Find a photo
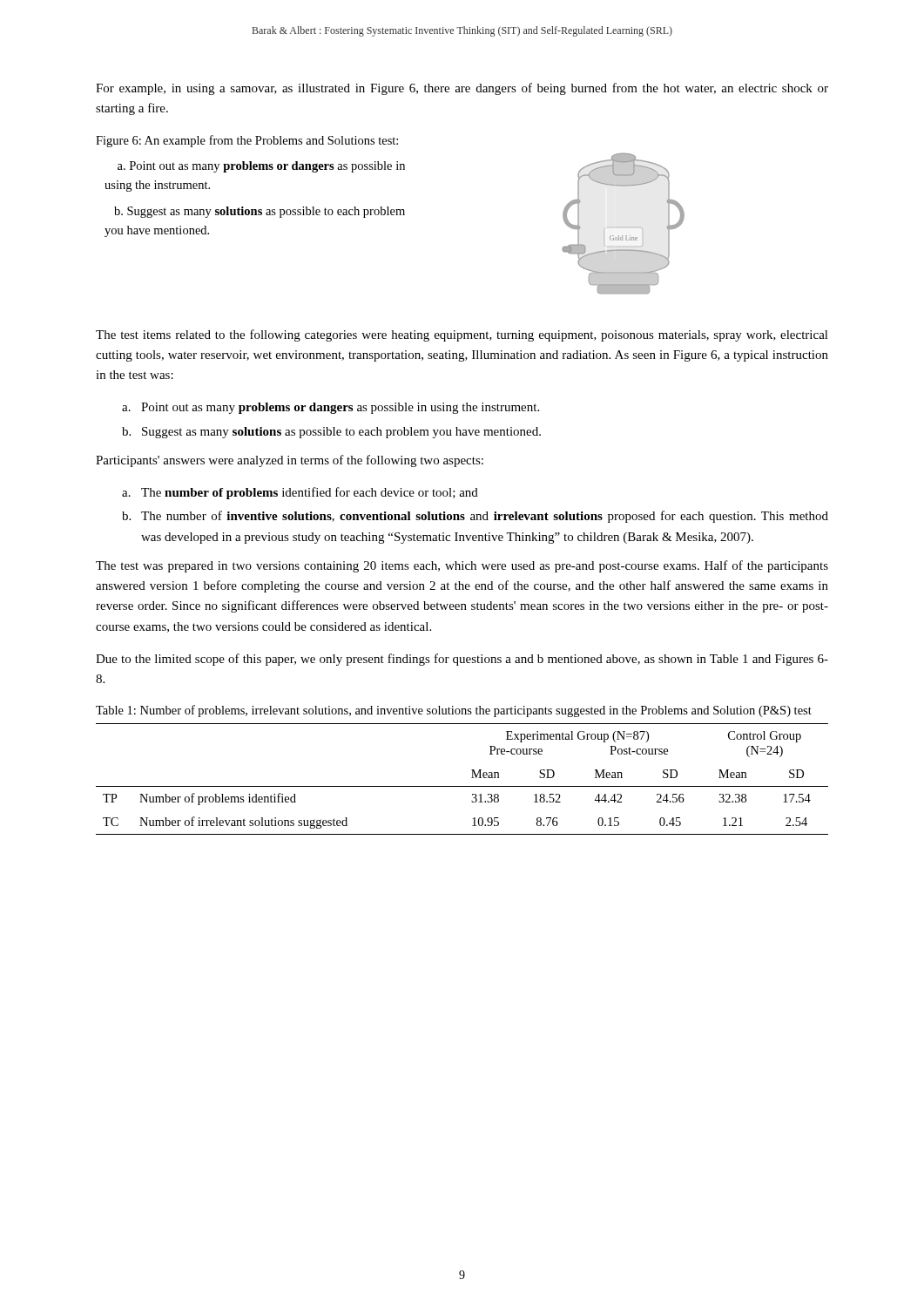The height and width of the screenshot is (1307, 924). (623, 220)
